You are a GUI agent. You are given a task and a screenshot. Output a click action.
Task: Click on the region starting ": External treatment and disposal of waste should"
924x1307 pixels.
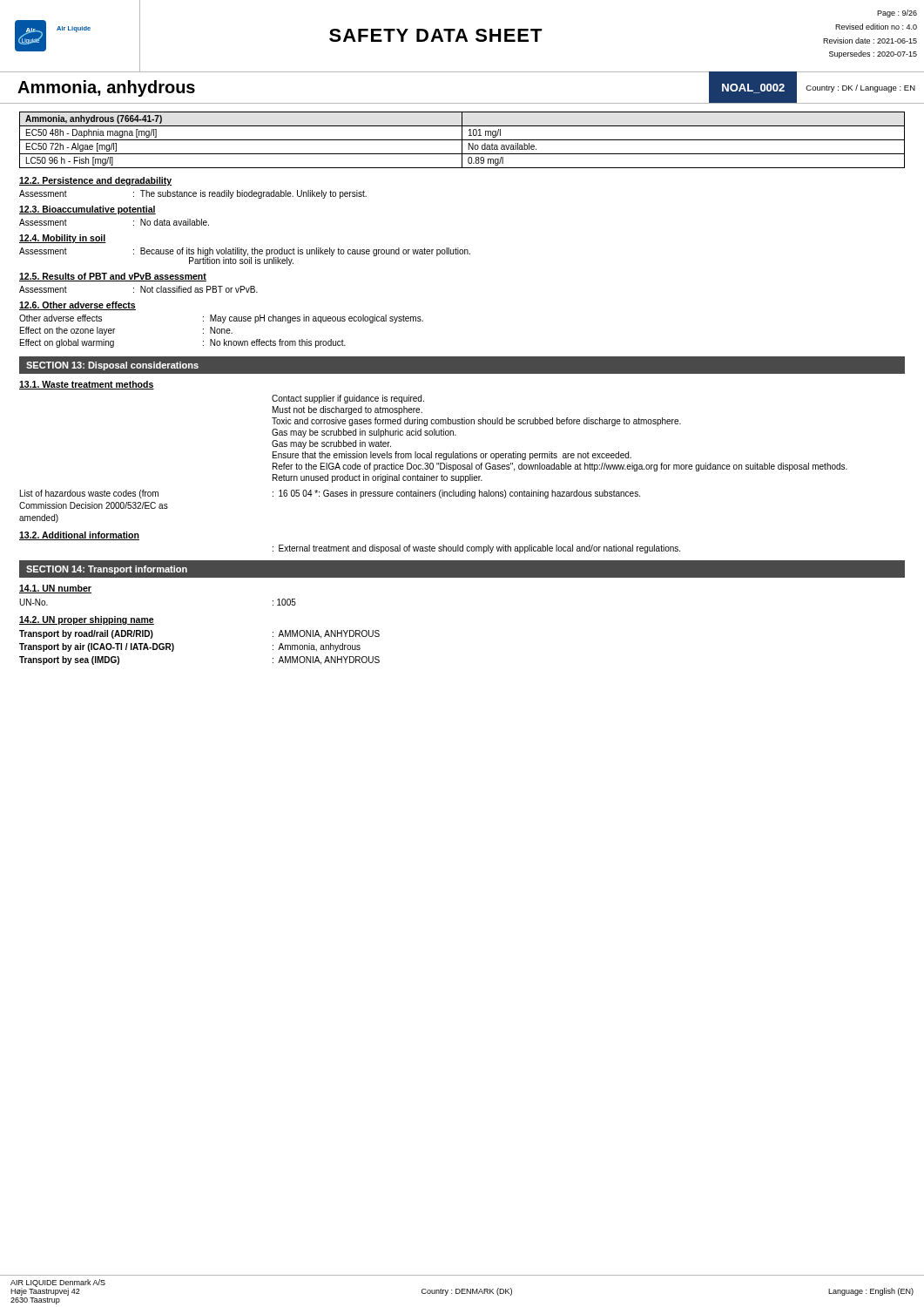click(x=476, y=548)
